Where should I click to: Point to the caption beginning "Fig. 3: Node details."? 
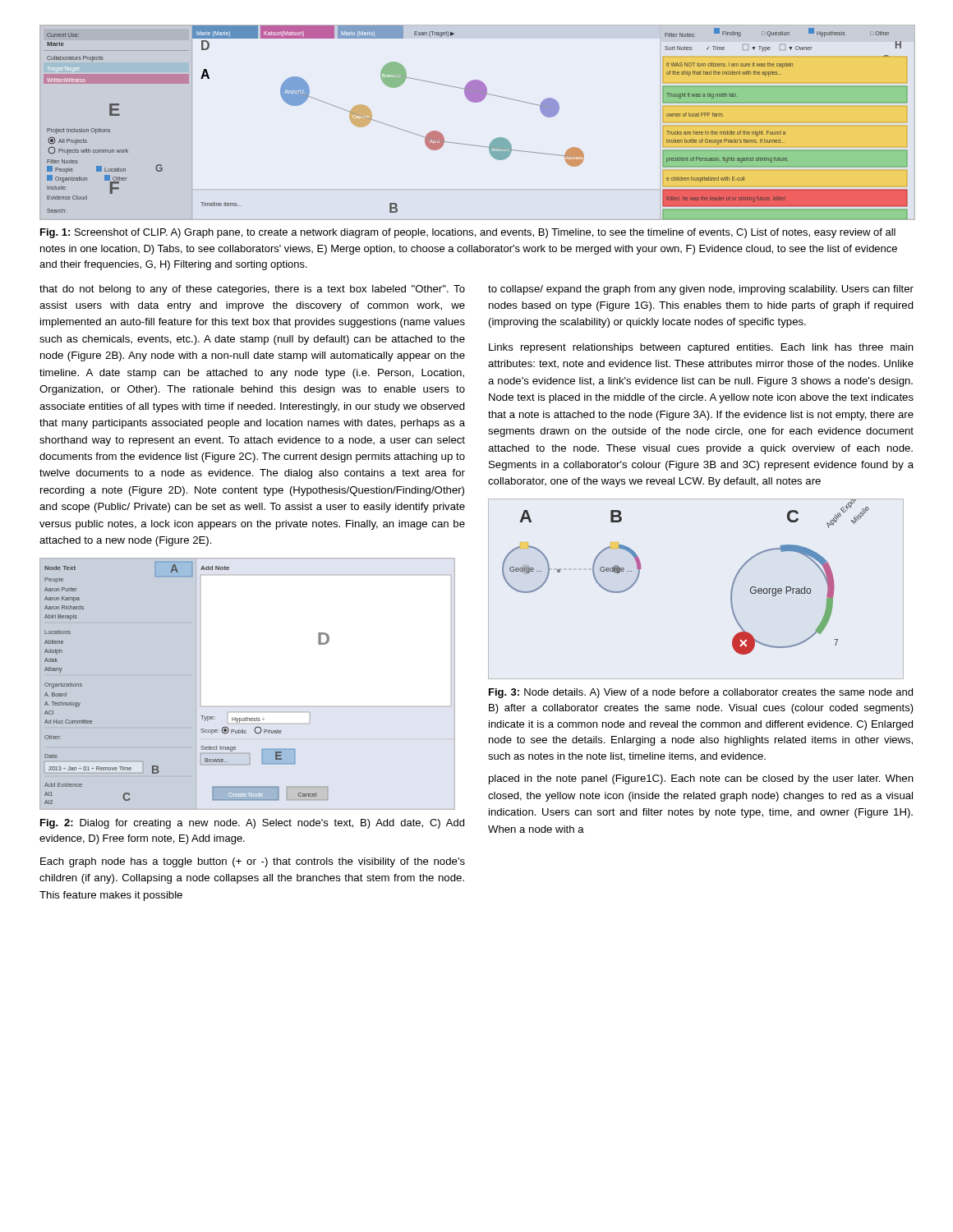coord(701,724)
